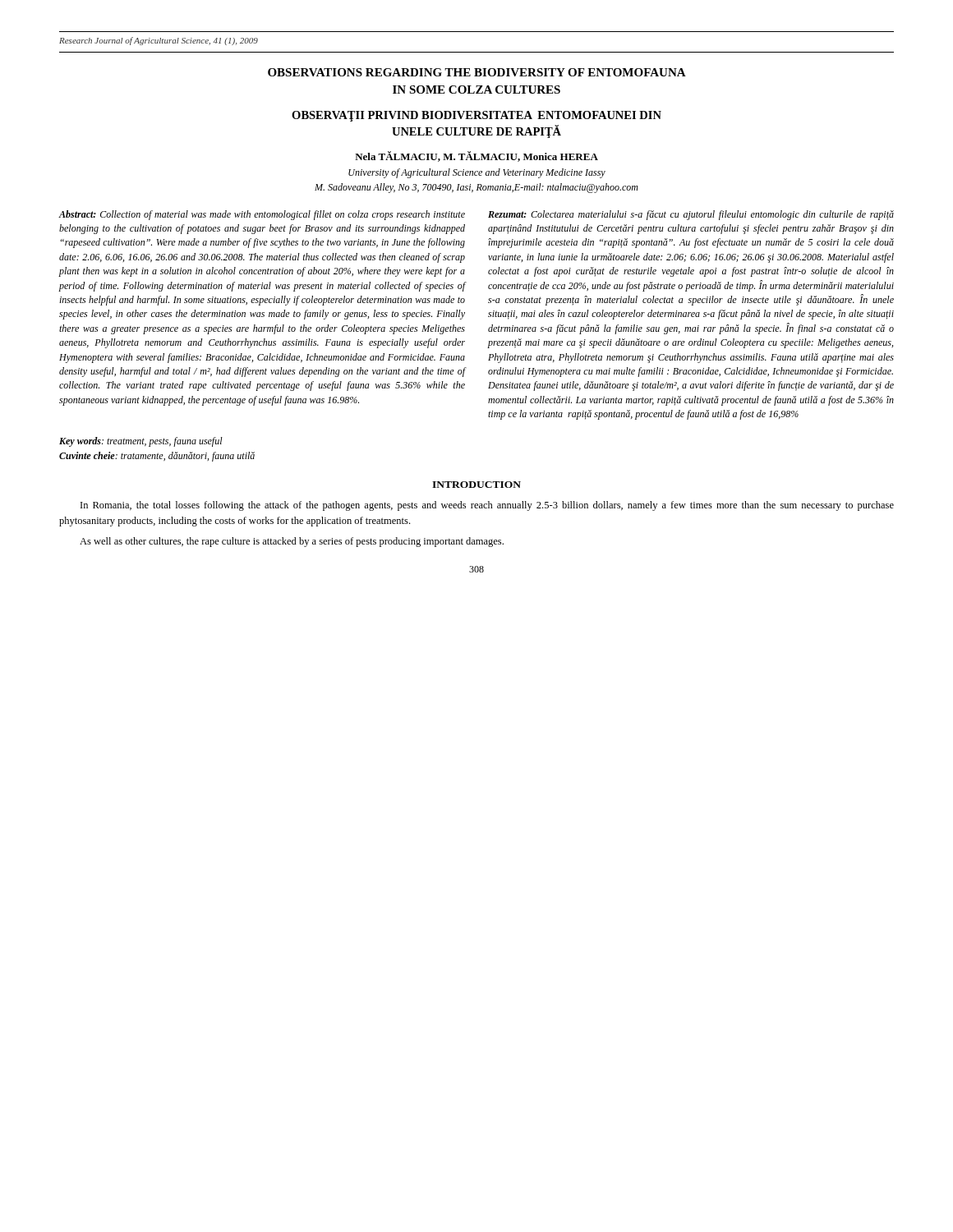Where is the passage that starts "Abstract: Collection of material"?
Image resolution: width=953 pixels, height=1232 pixels.
[262, 307]
